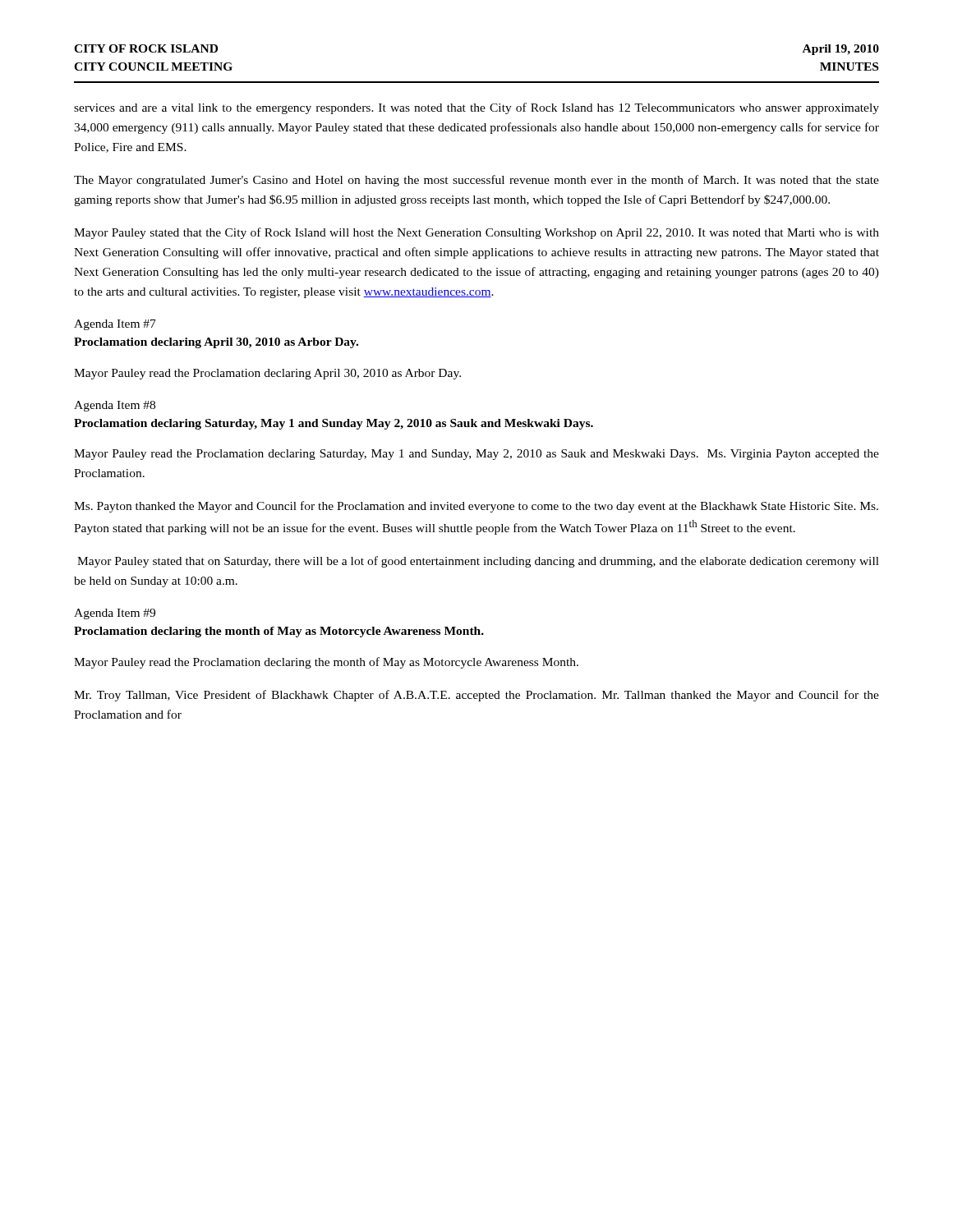Click on the passage starting "Proclamation declaring Saturday, May 1"
The height and width of the screenshot is (1232, 953).
(334, 422)
